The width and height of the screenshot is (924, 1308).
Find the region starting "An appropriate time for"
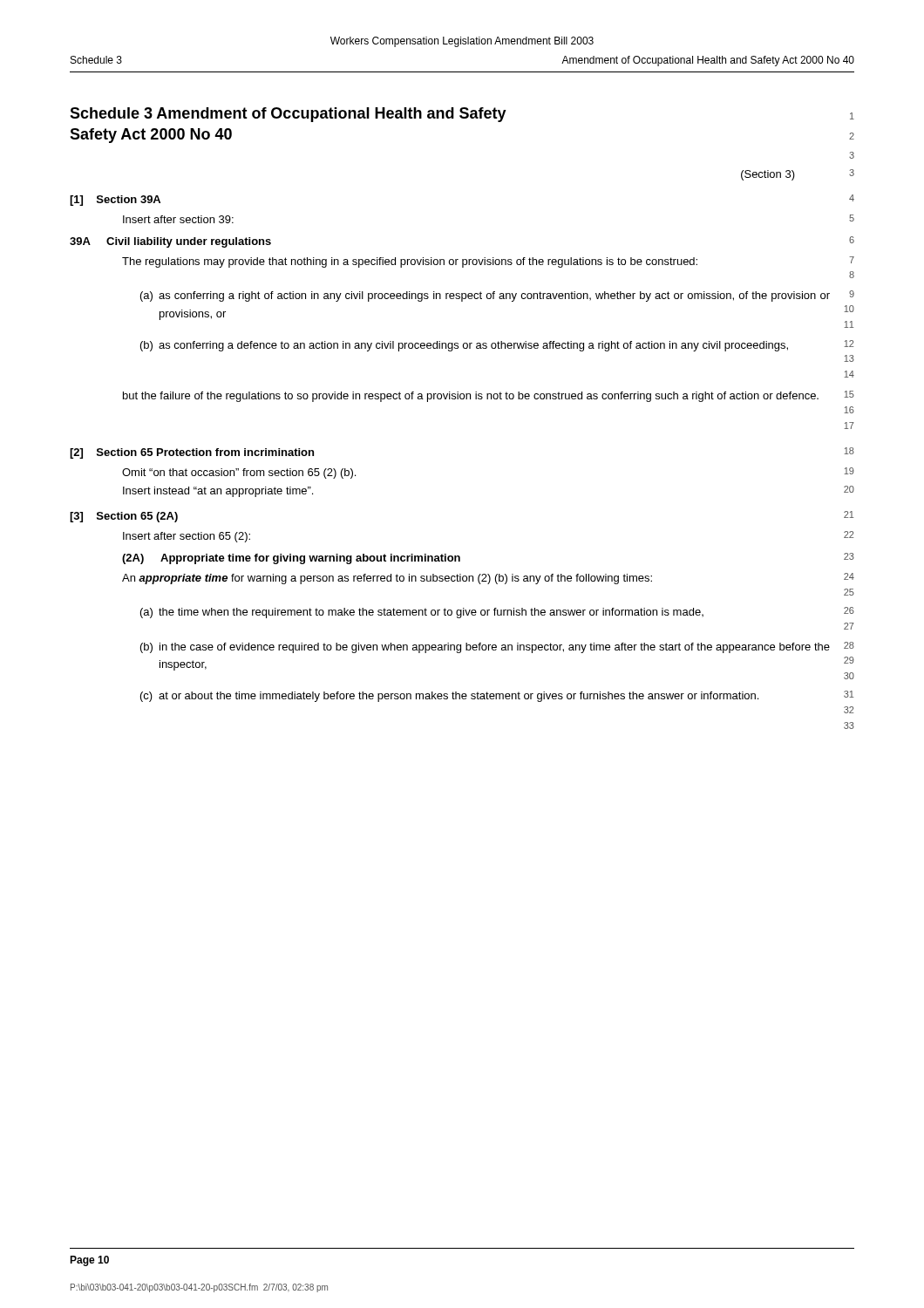(x=388, y=578)
